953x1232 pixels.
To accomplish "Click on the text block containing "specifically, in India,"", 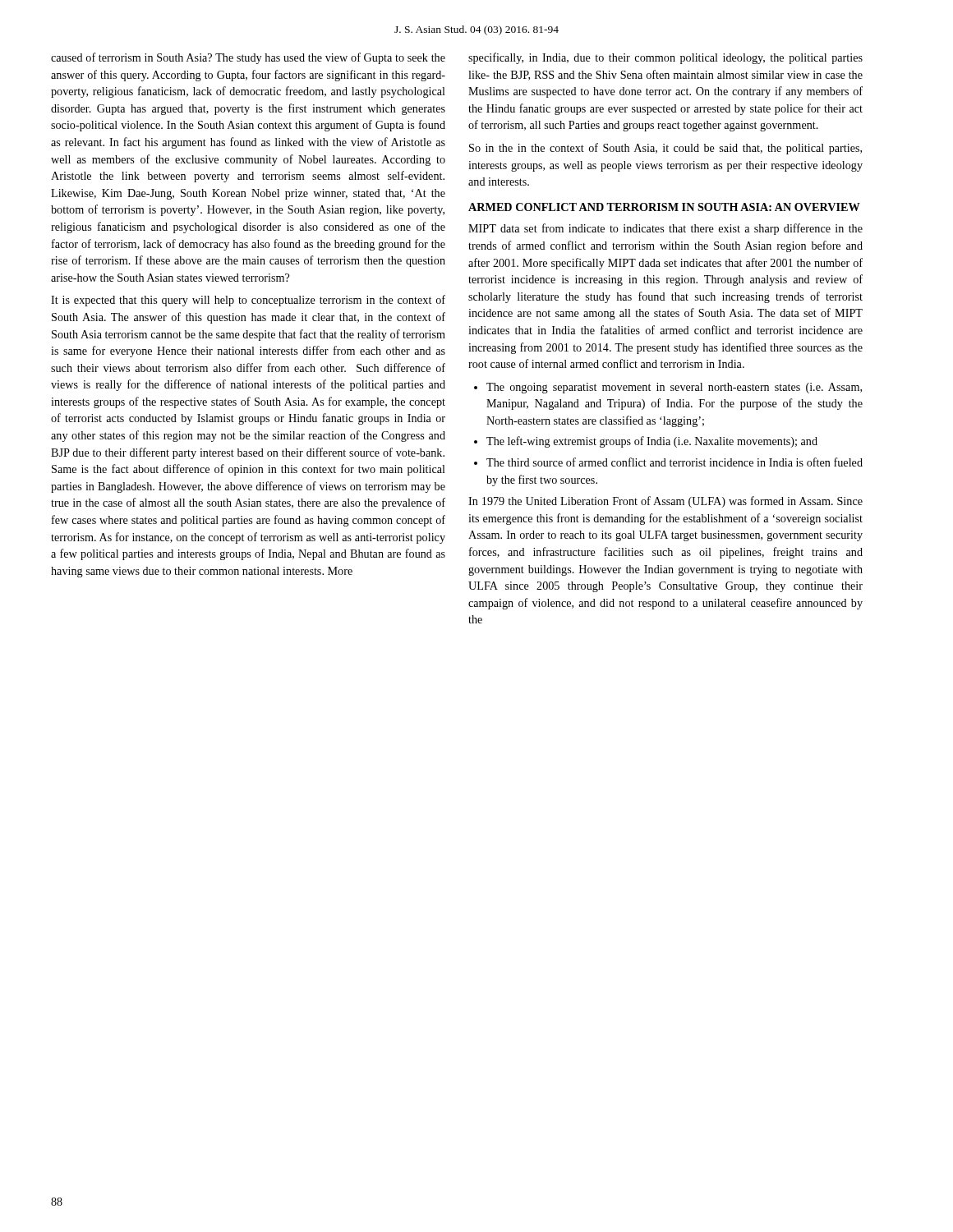I will (x=665, y=120).
